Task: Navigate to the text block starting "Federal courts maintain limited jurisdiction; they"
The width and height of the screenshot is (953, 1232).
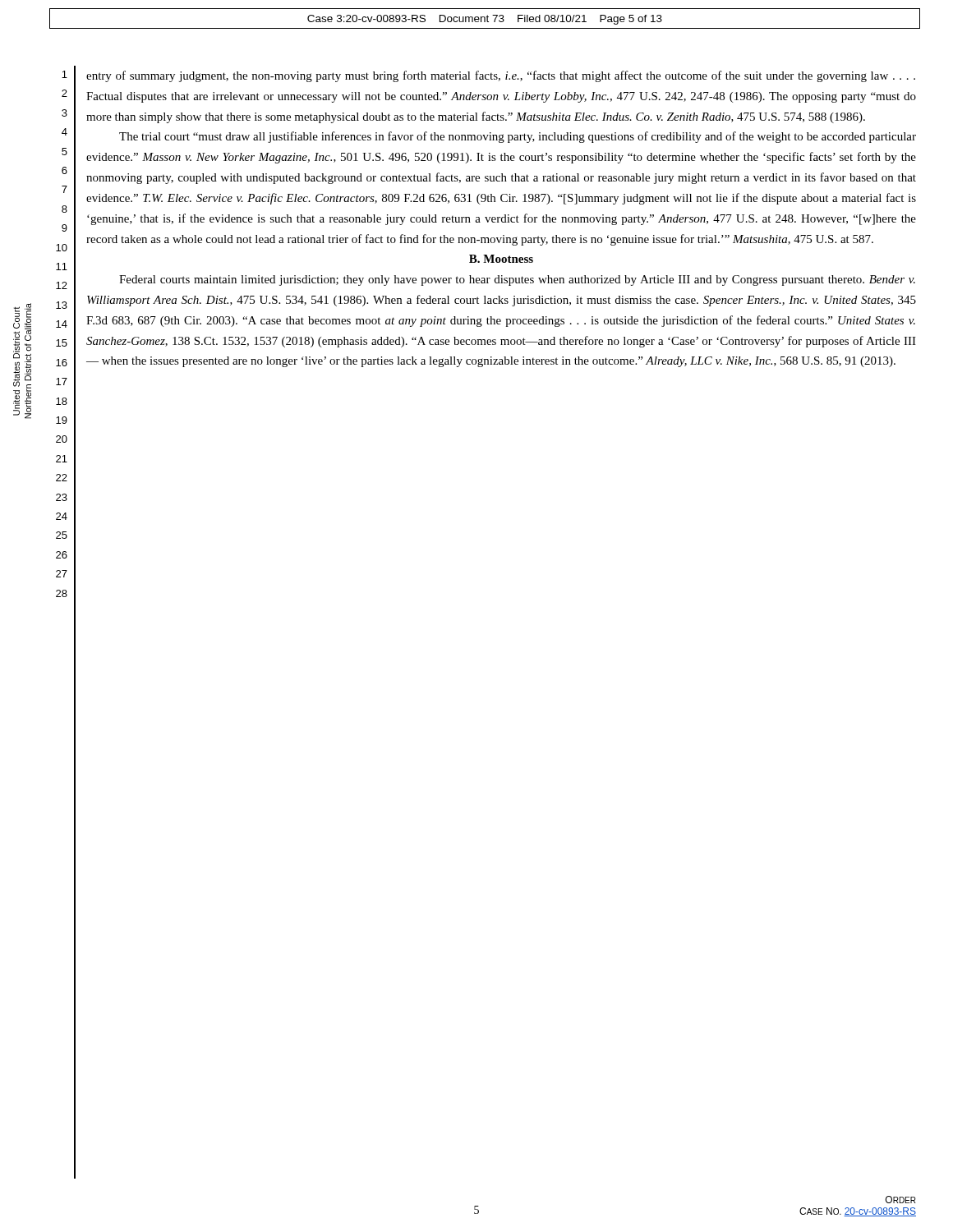Action: pos(501,321)
